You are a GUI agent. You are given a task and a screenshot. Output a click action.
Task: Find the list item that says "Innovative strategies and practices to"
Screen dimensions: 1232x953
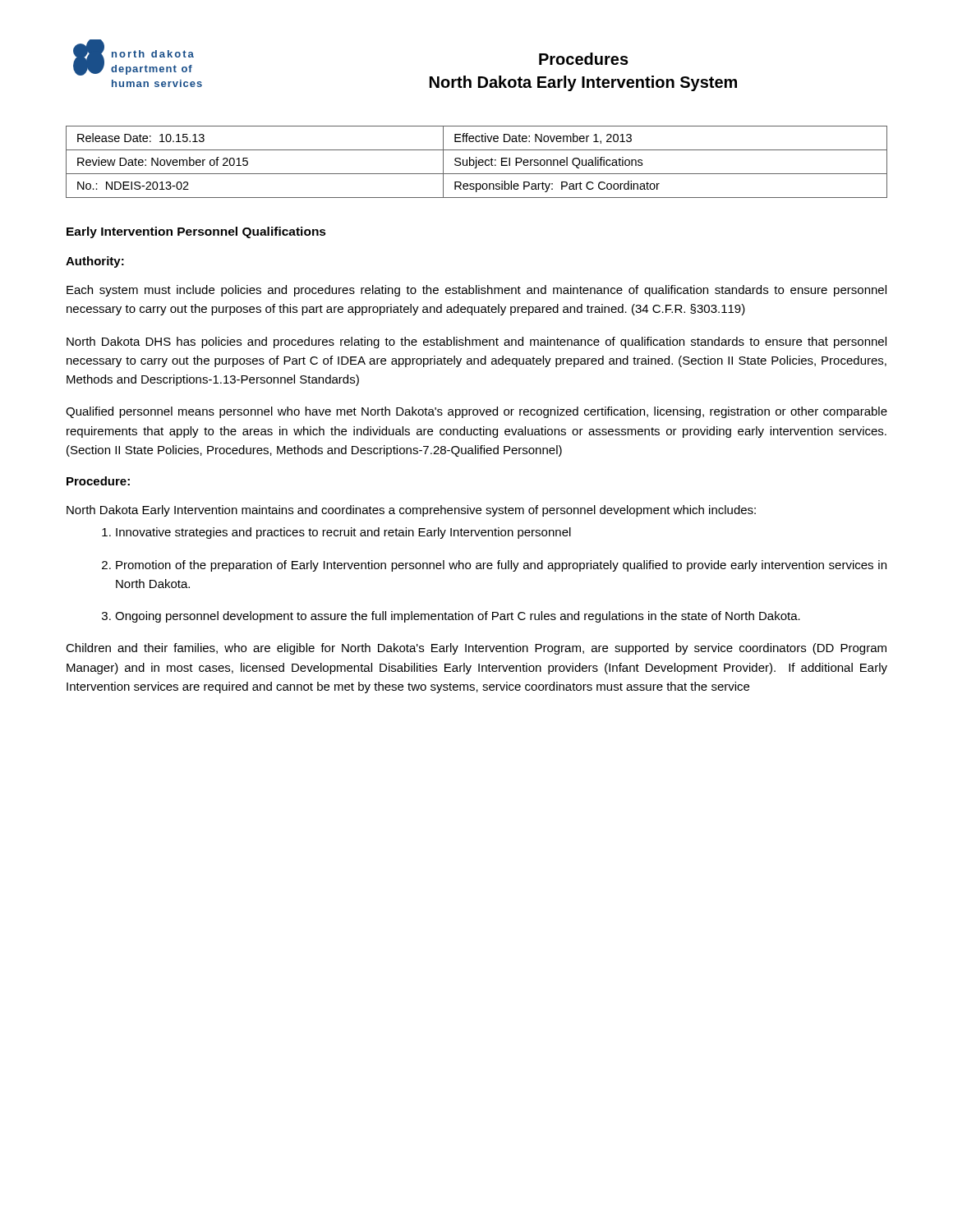click(x=476, y=532)
